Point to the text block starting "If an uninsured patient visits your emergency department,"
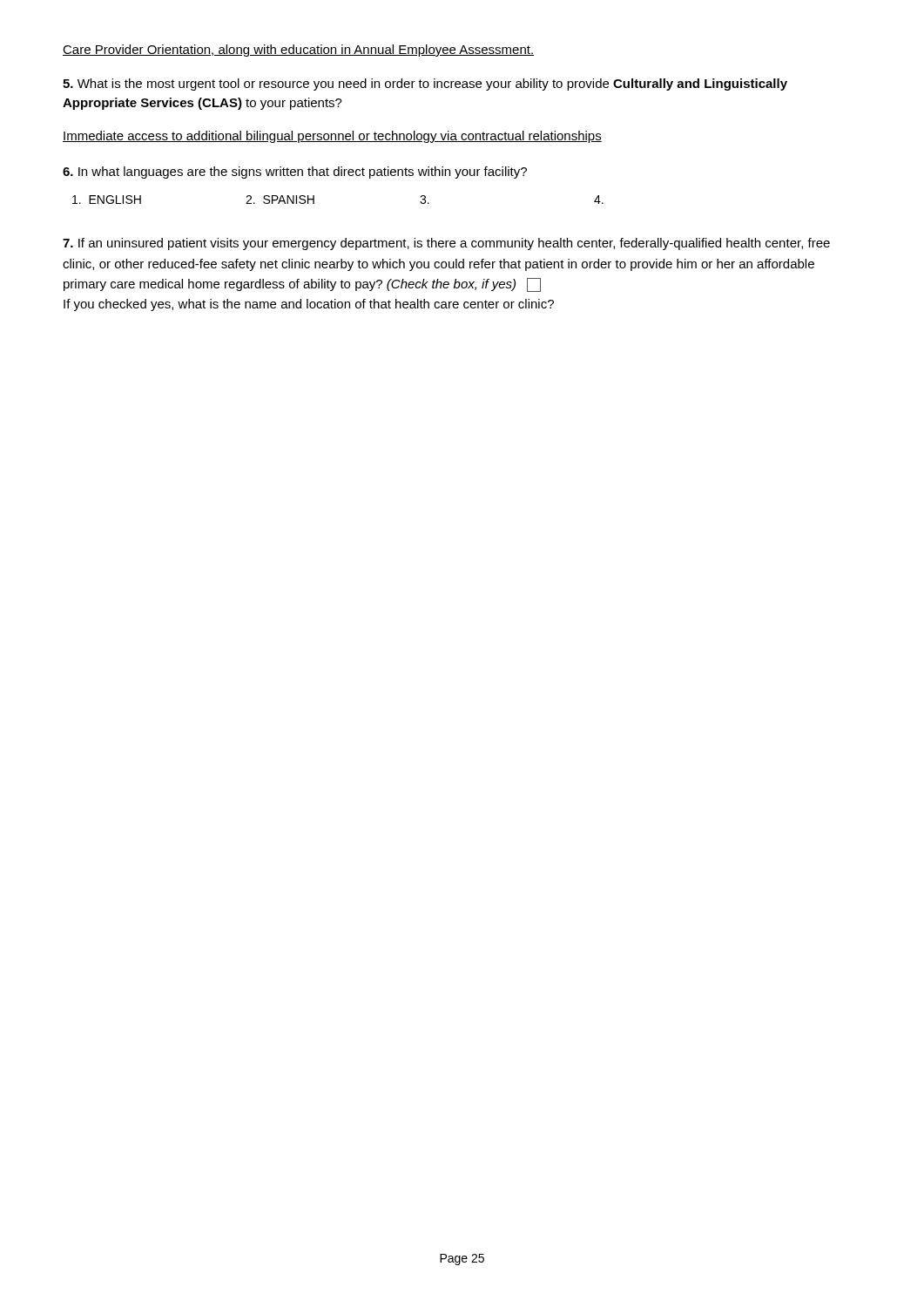 [x=446, y=273]
